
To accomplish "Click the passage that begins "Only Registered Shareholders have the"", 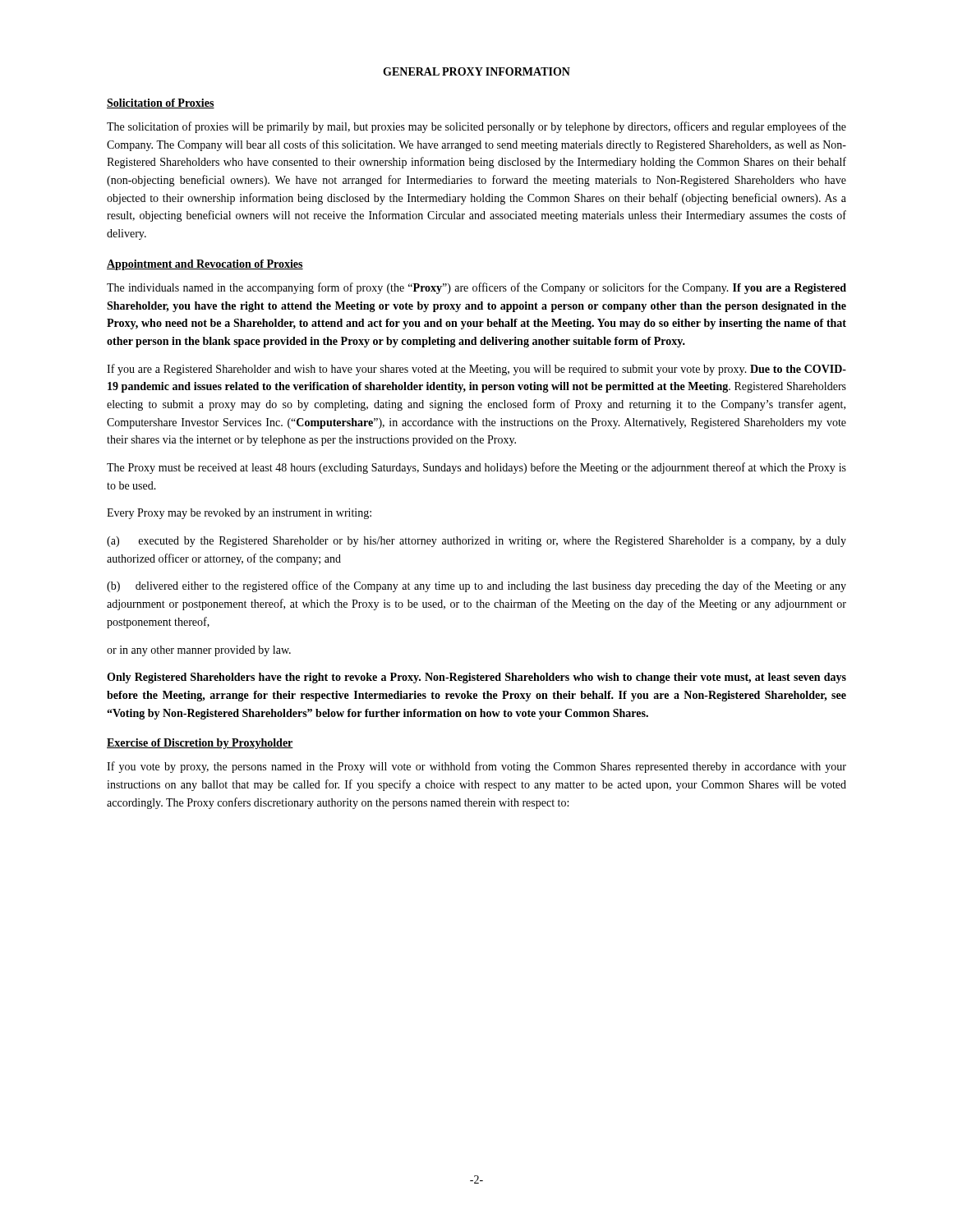I will pyautogui.click(x=476, y=695).
